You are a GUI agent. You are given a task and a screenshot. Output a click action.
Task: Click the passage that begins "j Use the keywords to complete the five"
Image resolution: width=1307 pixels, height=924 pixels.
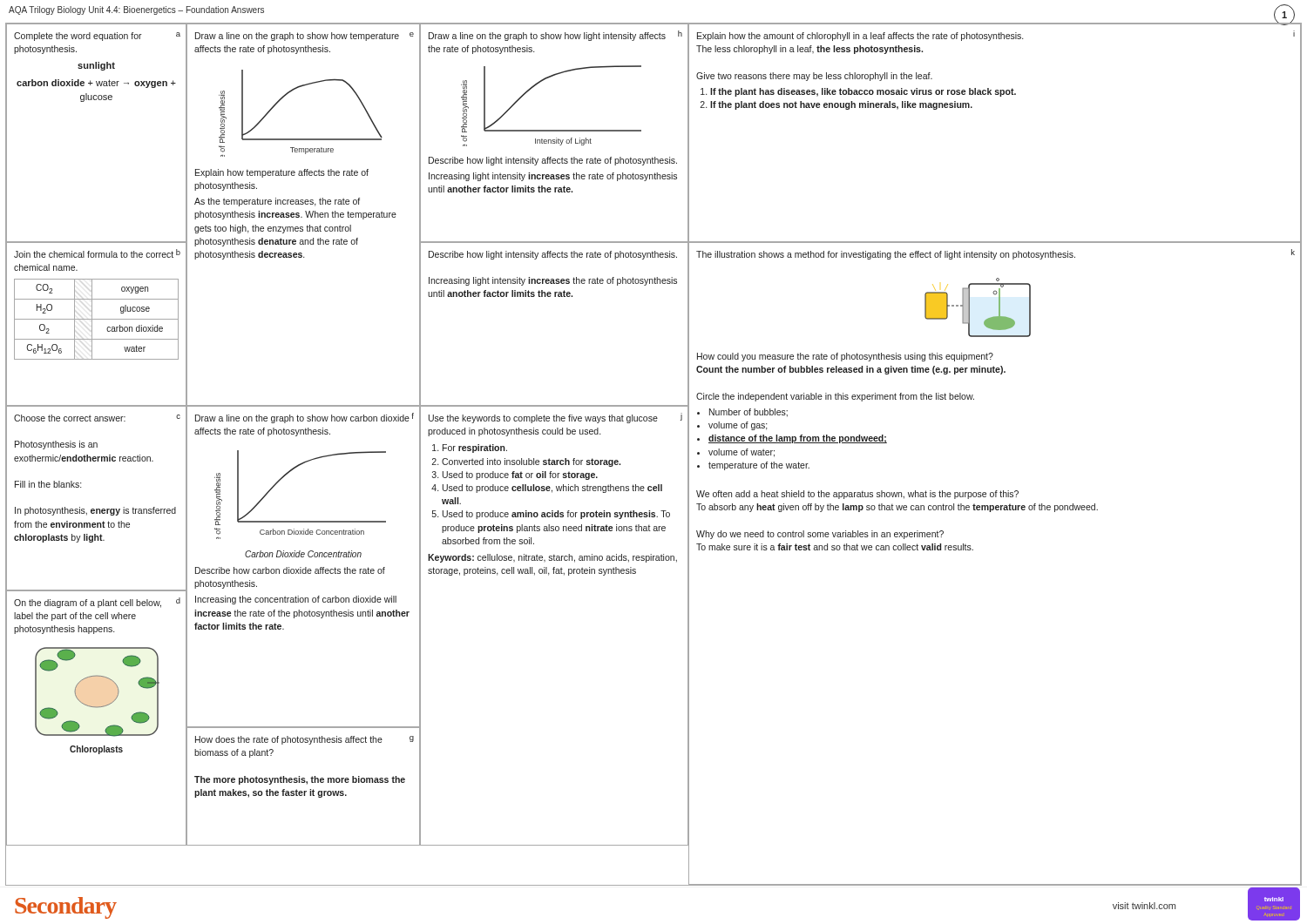point(555,494)
